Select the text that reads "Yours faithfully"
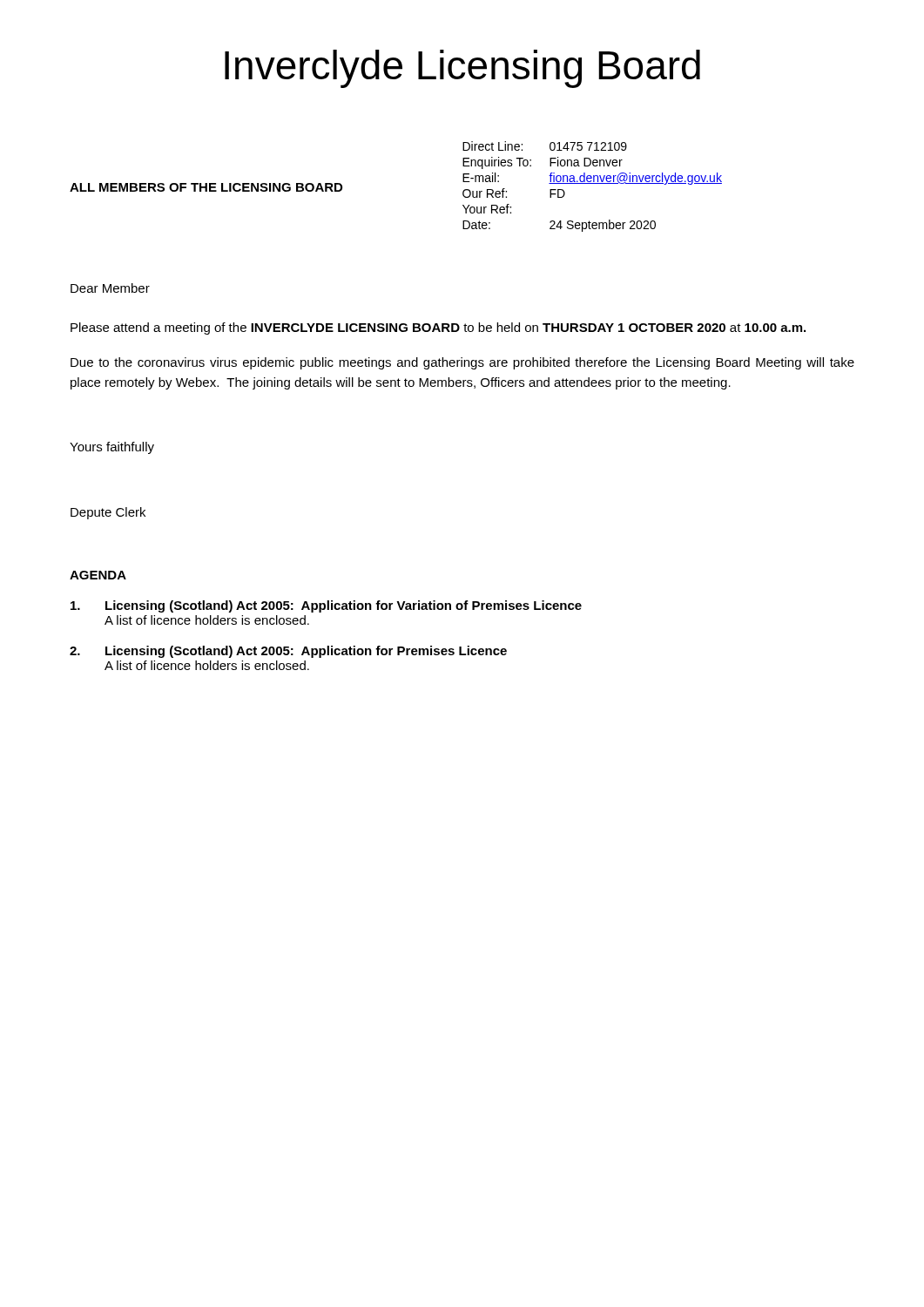The image size is (924, 1307). [x=112, y=447]
